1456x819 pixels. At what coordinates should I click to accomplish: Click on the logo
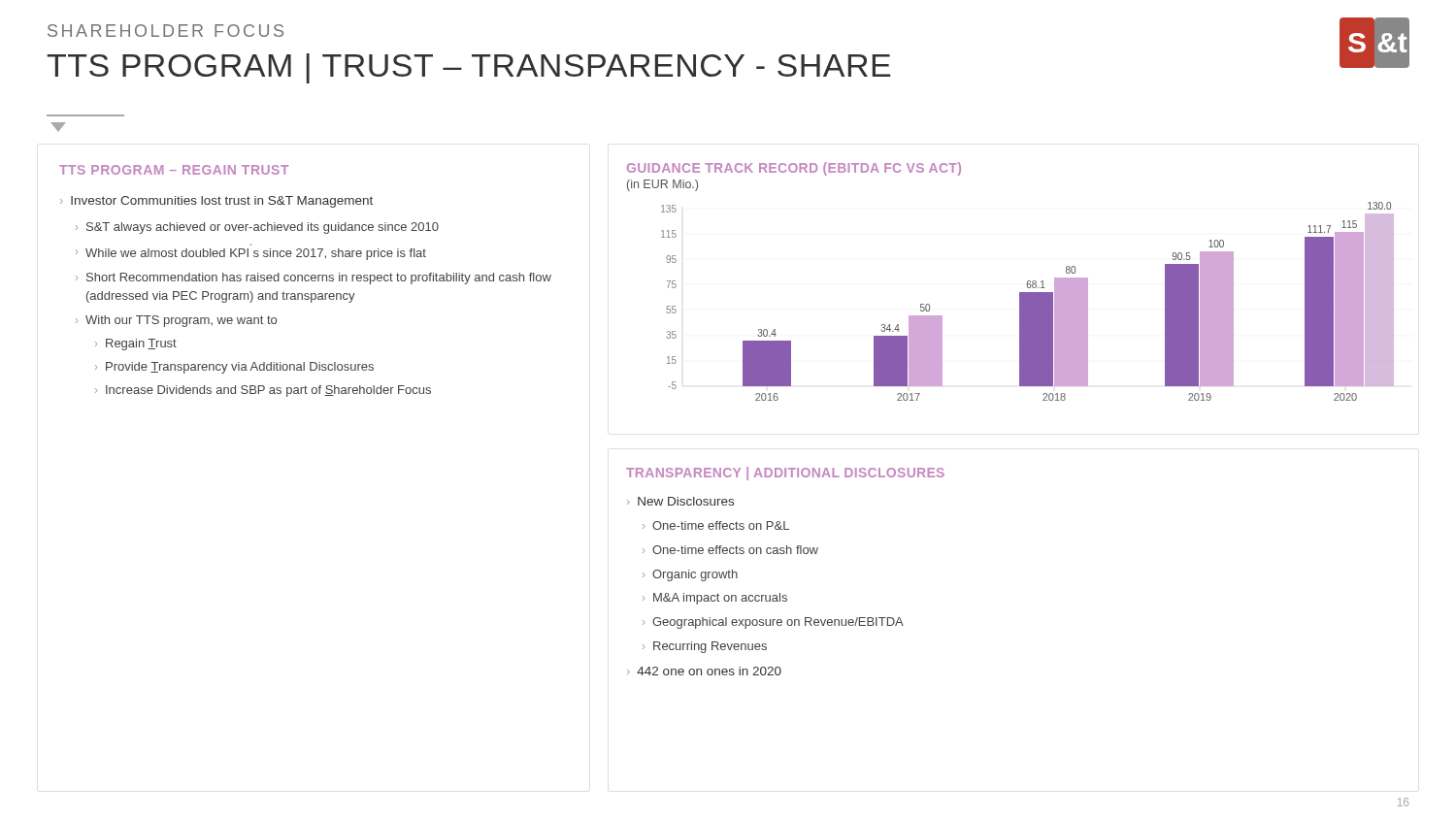pos(1374,45)
